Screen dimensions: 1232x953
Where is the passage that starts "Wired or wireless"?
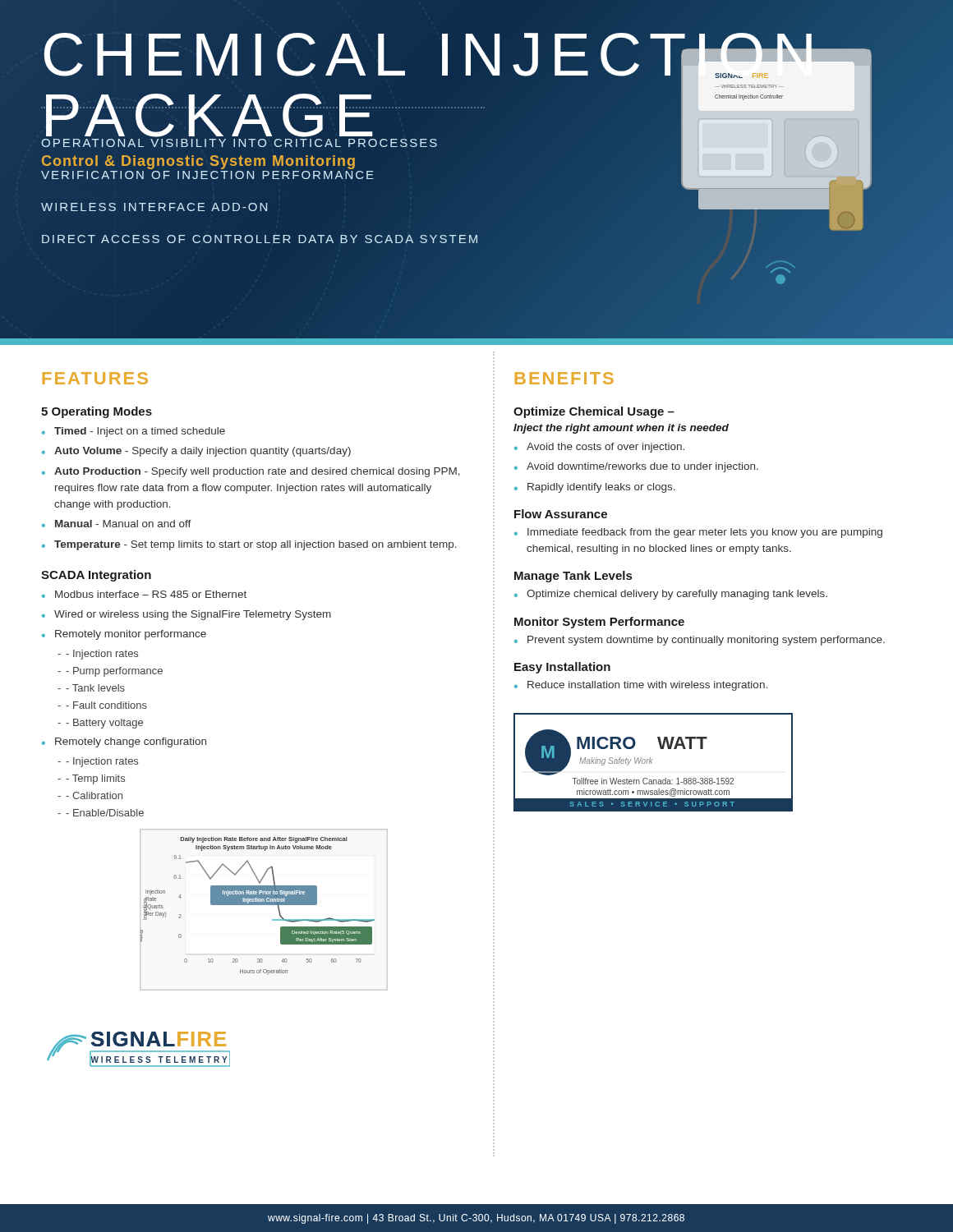point(193,614)
